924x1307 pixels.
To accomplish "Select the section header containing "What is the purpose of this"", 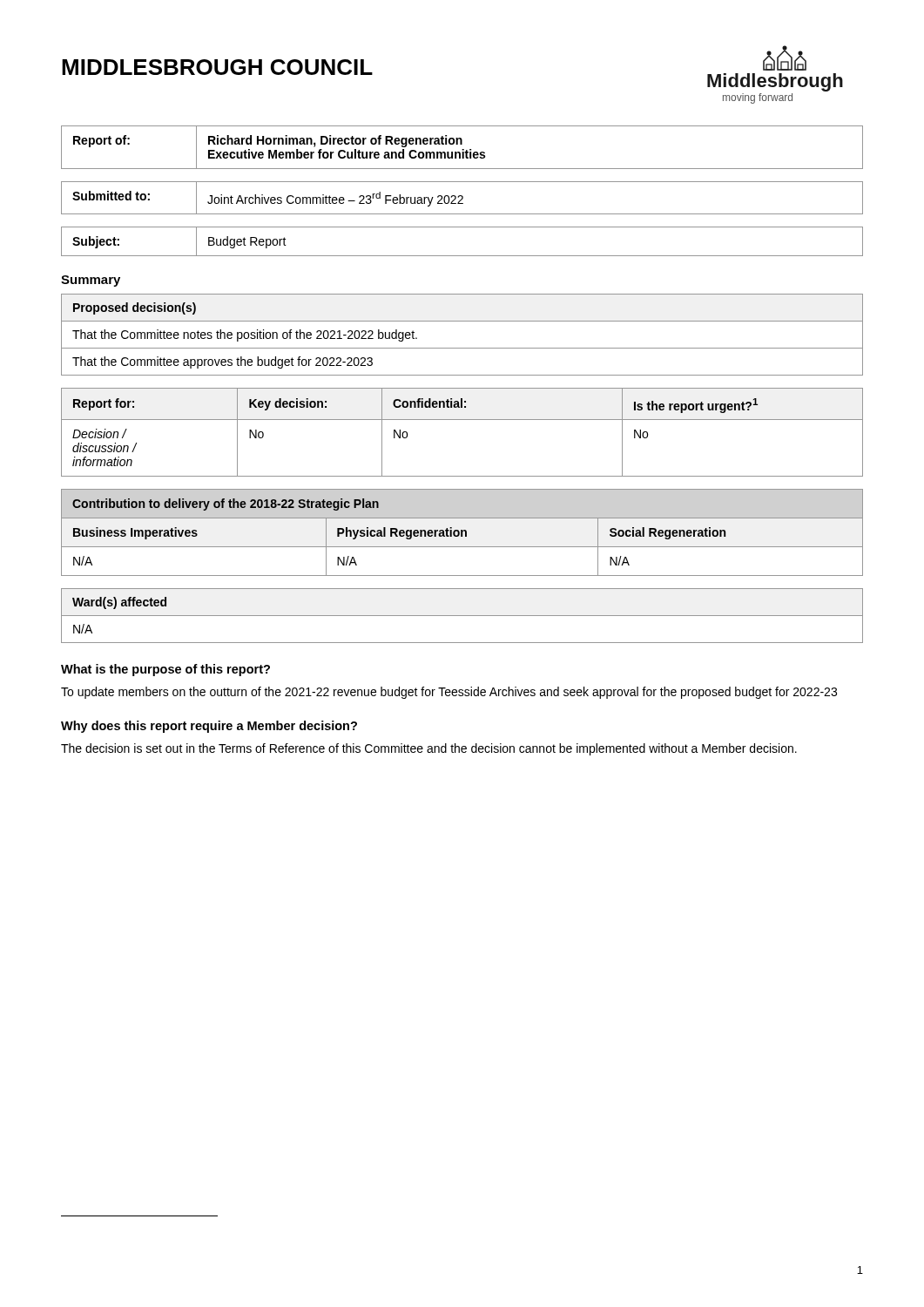I will click(x=166, y=669).
